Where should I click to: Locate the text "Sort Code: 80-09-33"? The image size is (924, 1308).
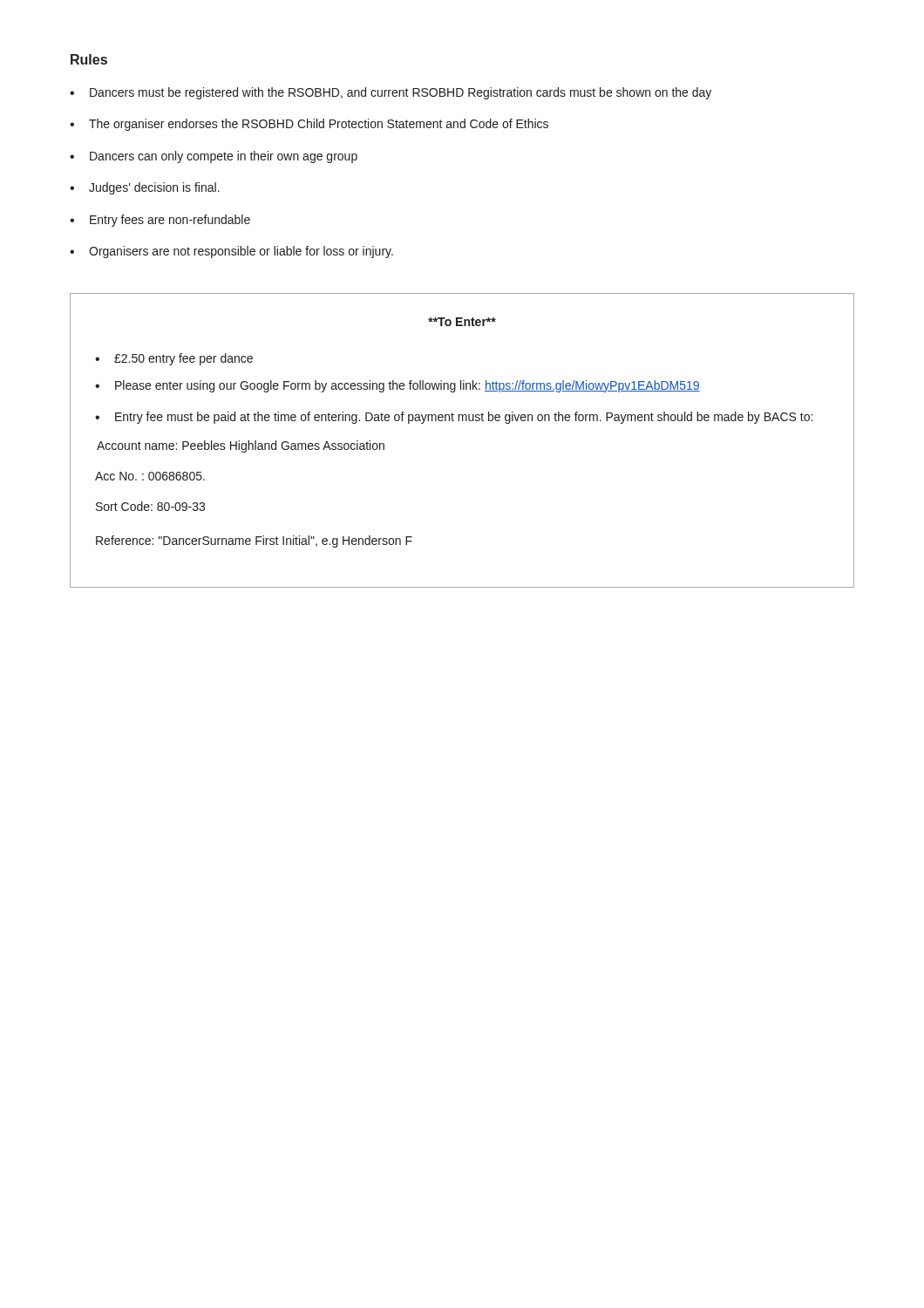[x=150, y=506]
